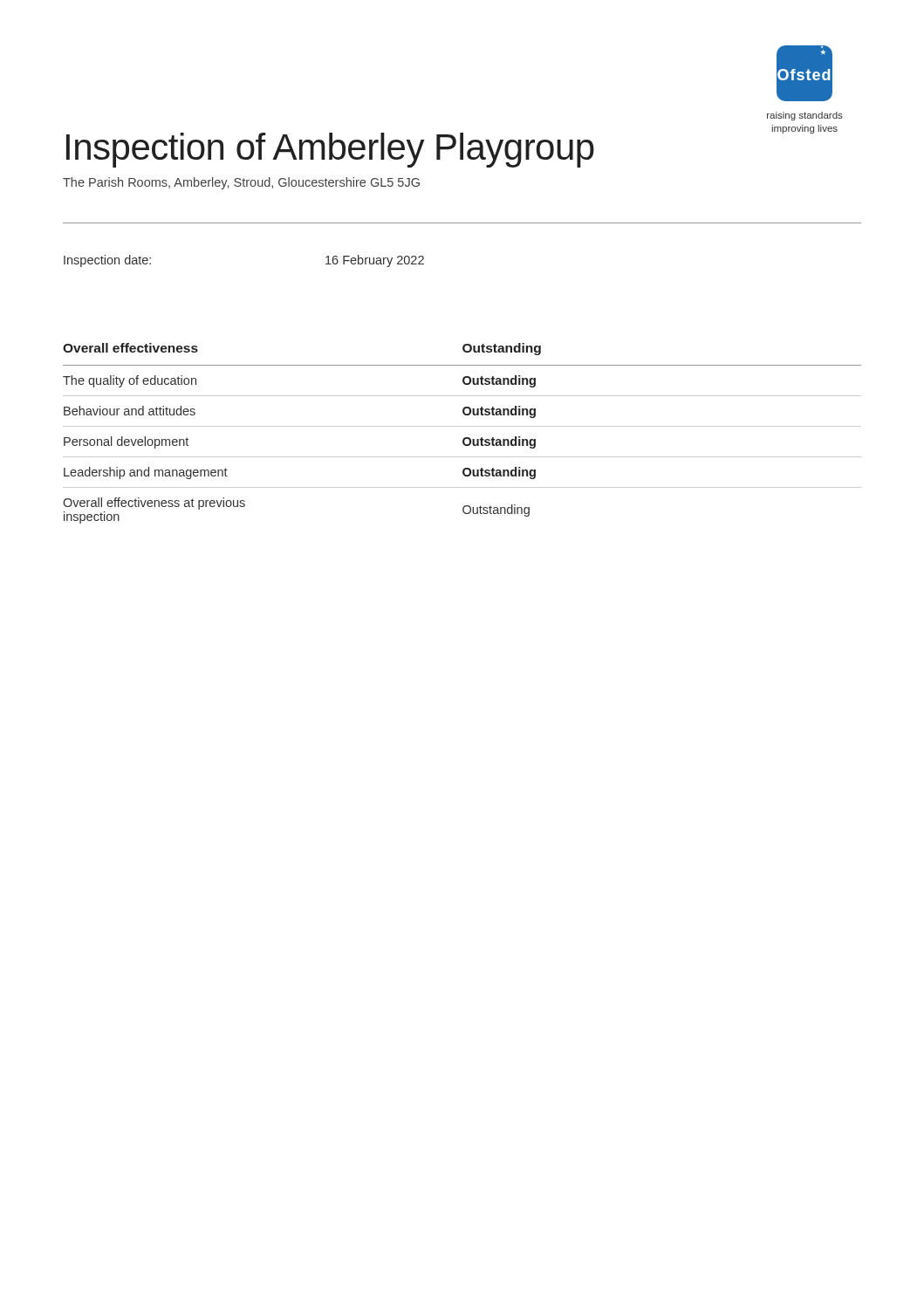
Task: Find the title that says "Inspection of Amberley"
Action: [x=462, y=158]
